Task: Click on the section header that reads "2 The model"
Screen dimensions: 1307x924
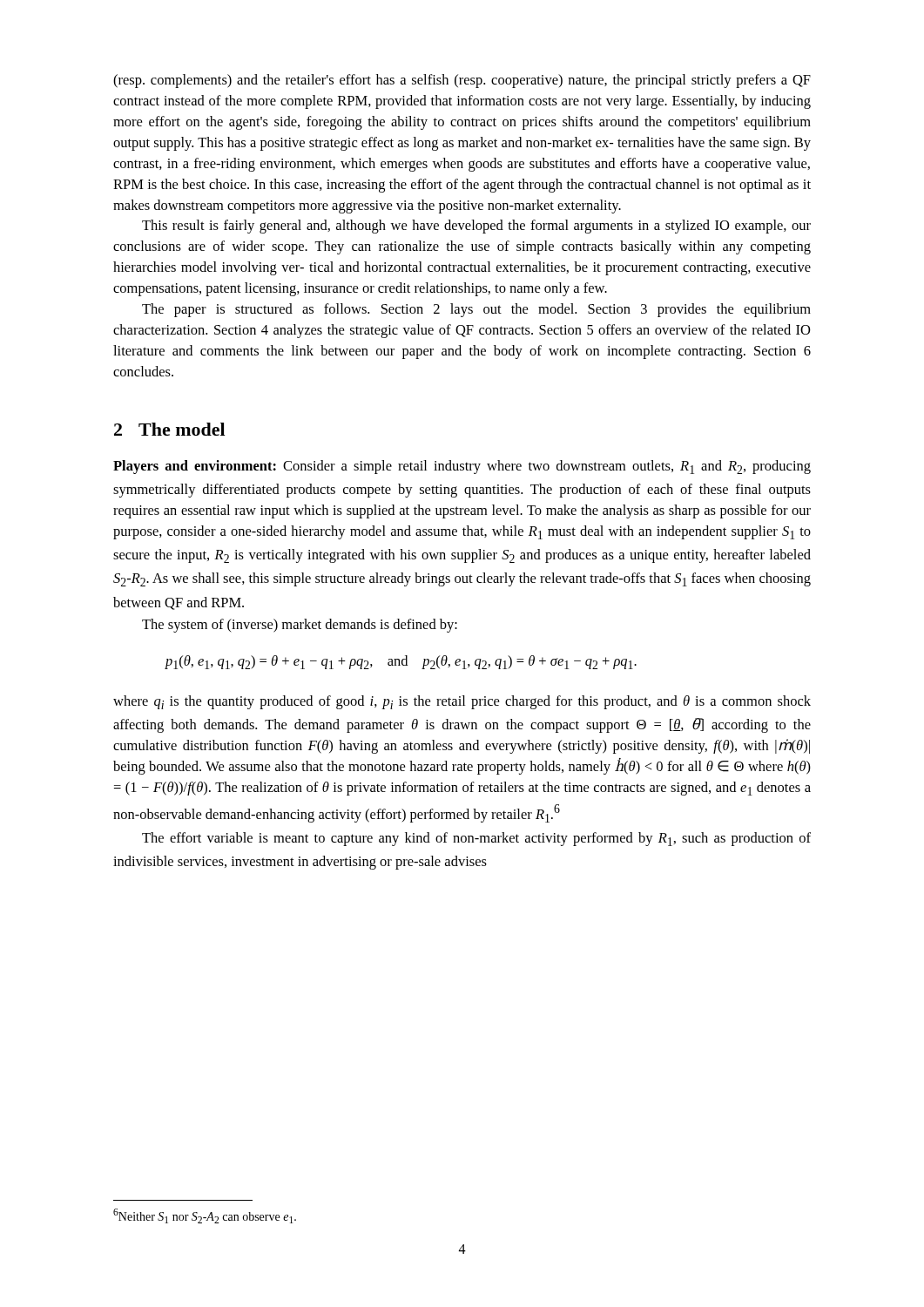Action: tap(169, 429)
